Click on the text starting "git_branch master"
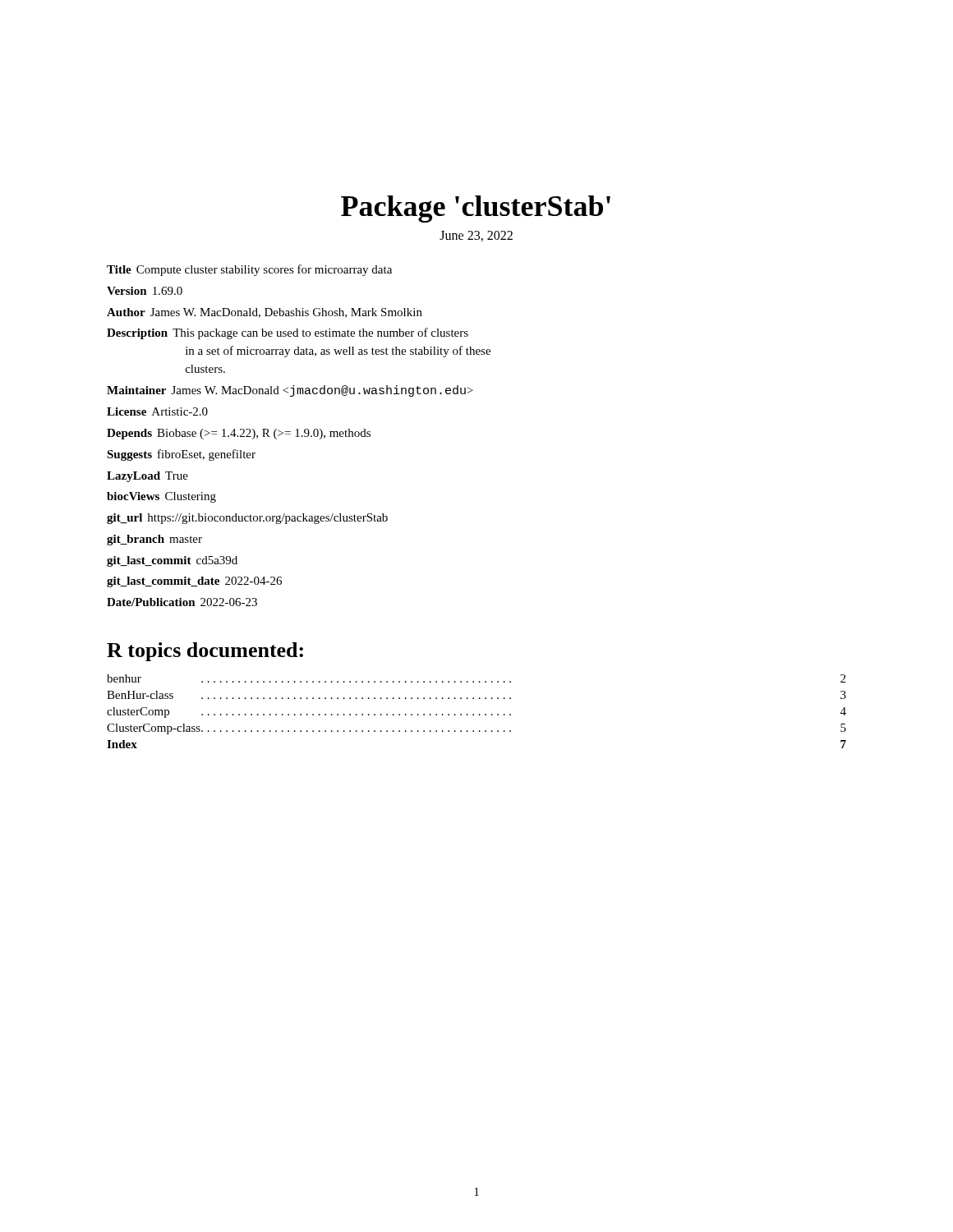 point(154,540)
